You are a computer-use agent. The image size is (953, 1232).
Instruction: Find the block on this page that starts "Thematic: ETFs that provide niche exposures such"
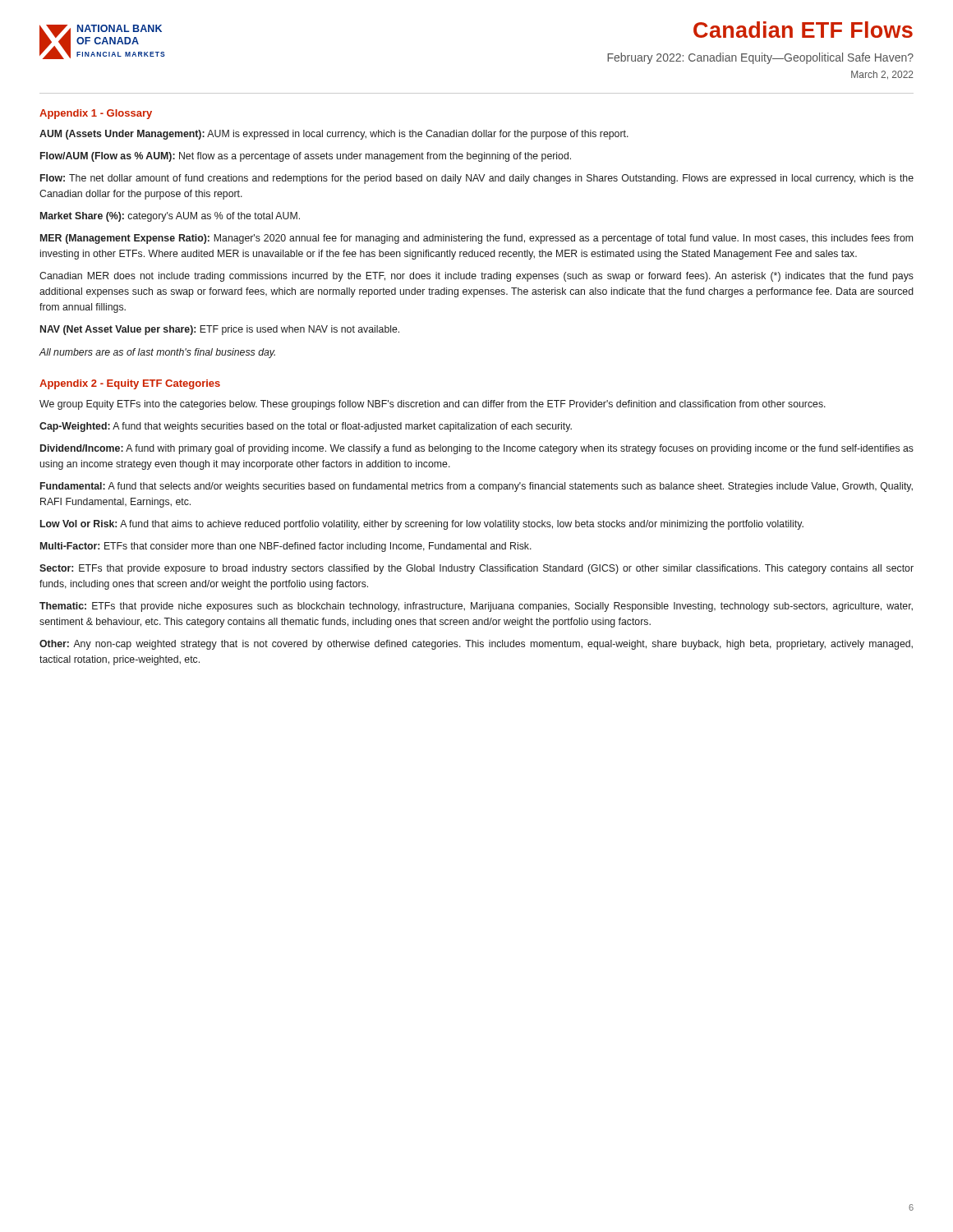point(476,614)
